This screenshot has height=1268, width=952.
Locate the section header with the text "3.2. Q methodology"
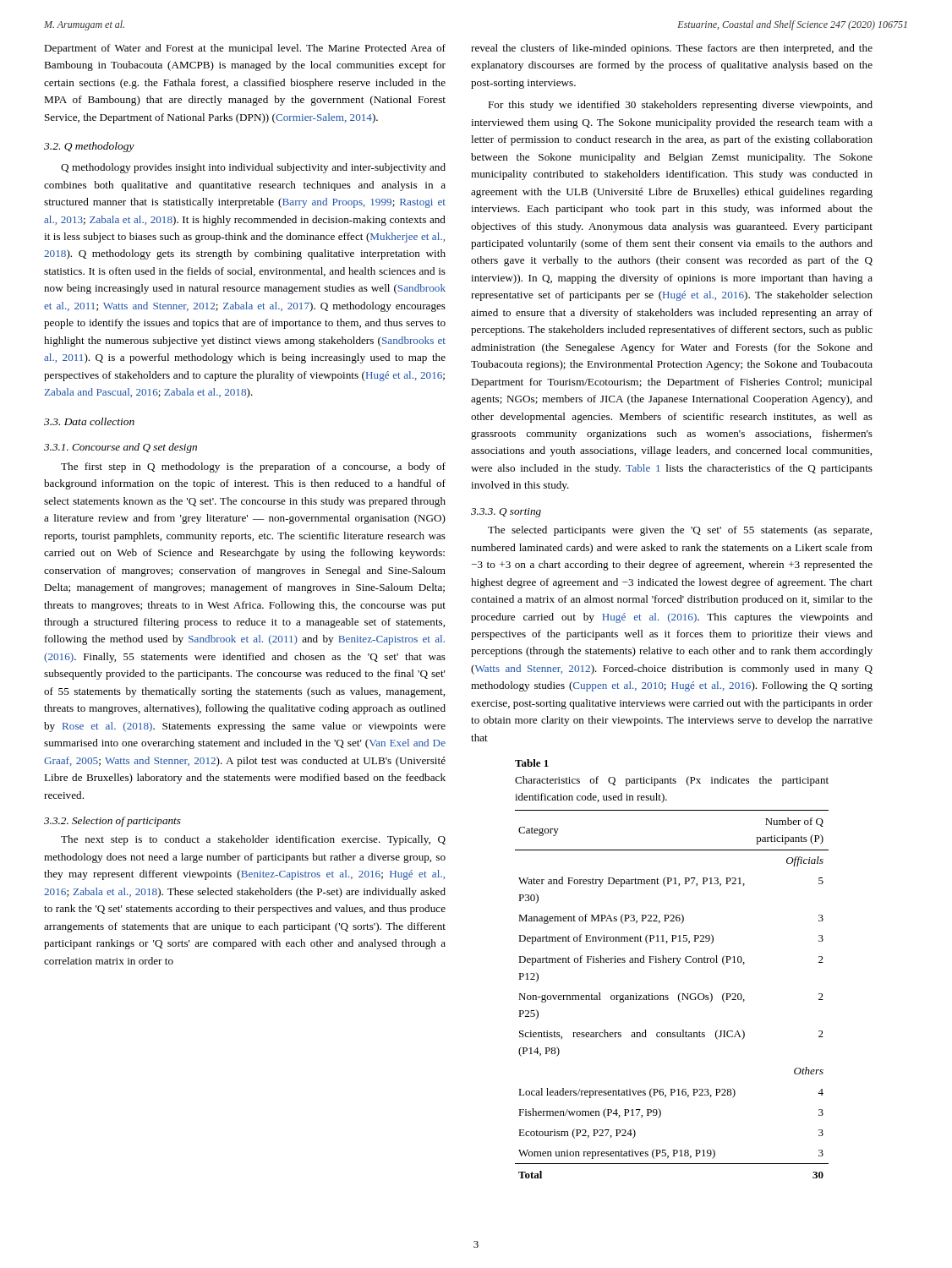click(89, 147)
